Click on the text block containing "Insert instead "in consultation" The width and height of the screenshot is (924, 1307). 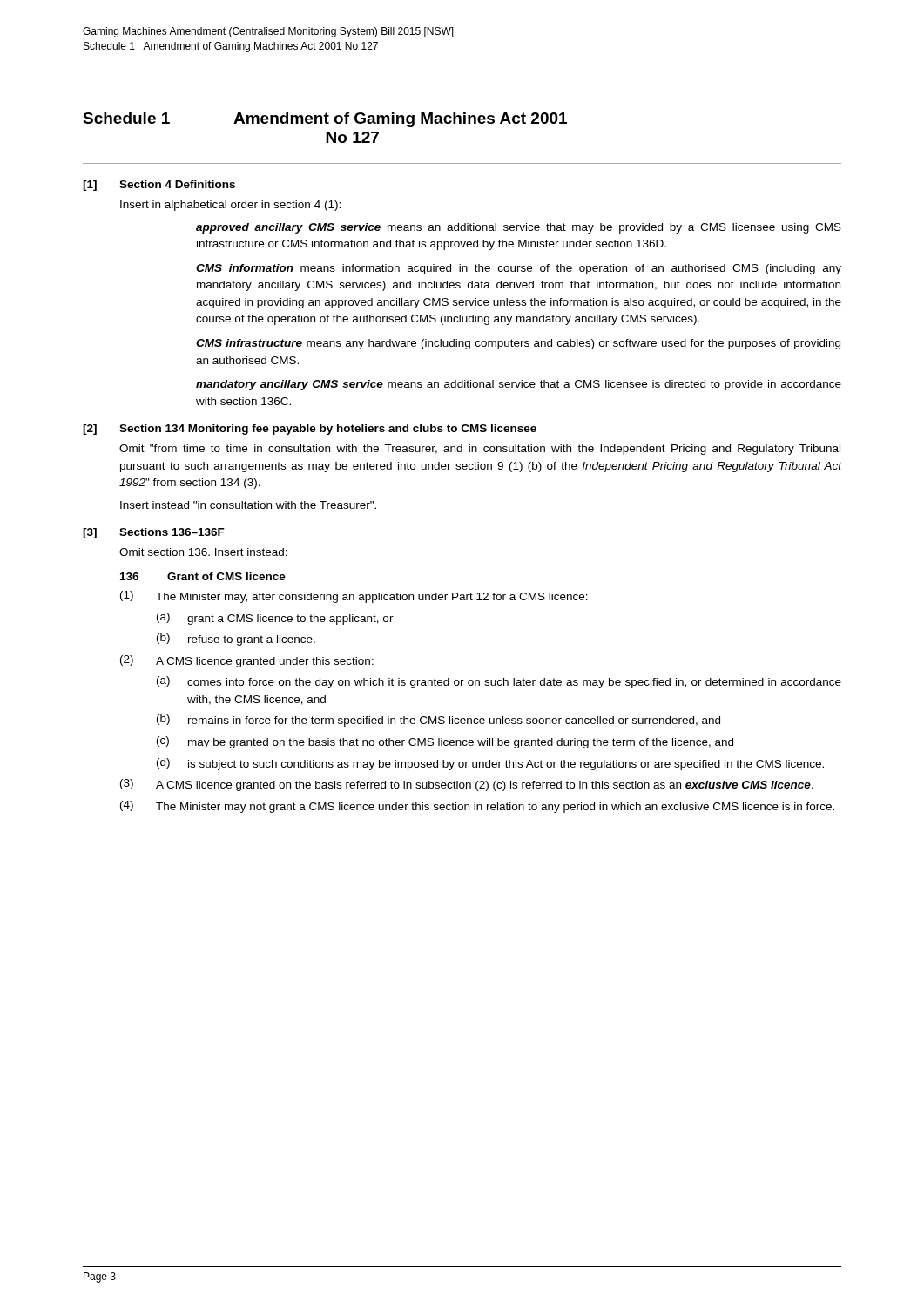pyautogui.click(x=248, y=505)
